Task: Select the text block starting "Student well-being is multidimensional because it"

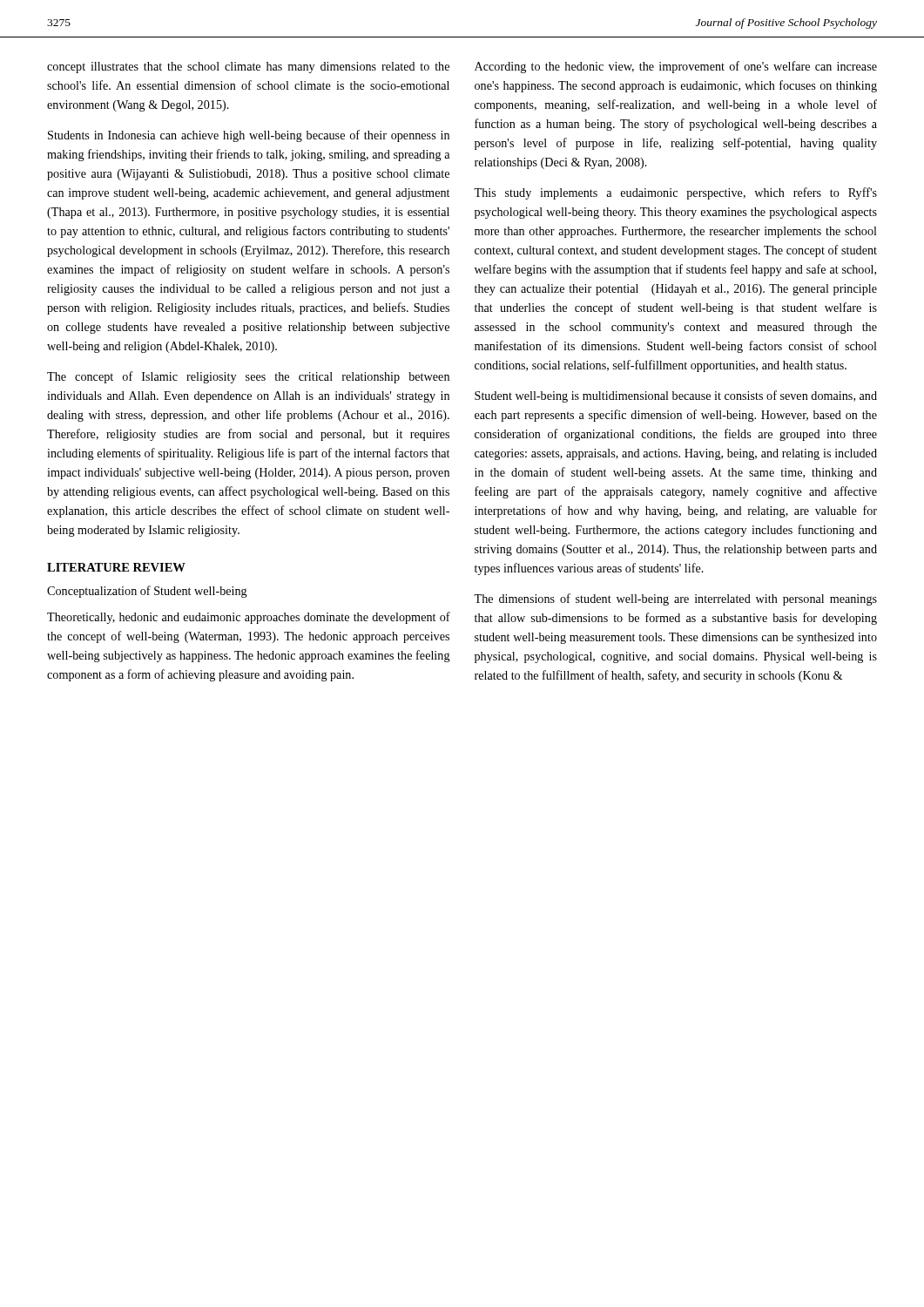Action: [x=676, y=482]
